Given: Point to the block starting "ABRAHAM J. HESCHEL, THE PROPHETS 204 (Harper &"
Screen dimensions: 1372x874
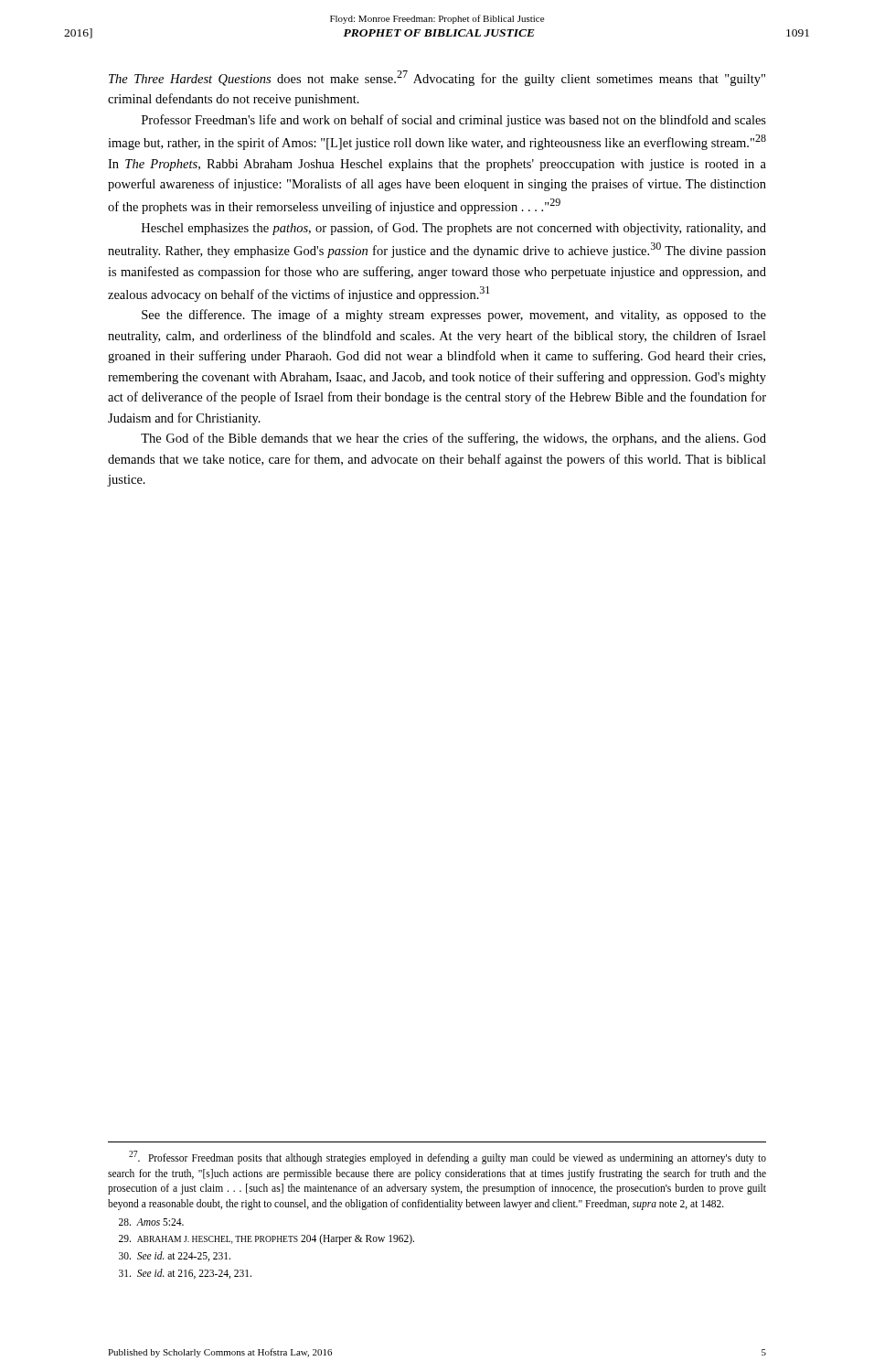Looking at the screenshot, I should [266, 1239].
